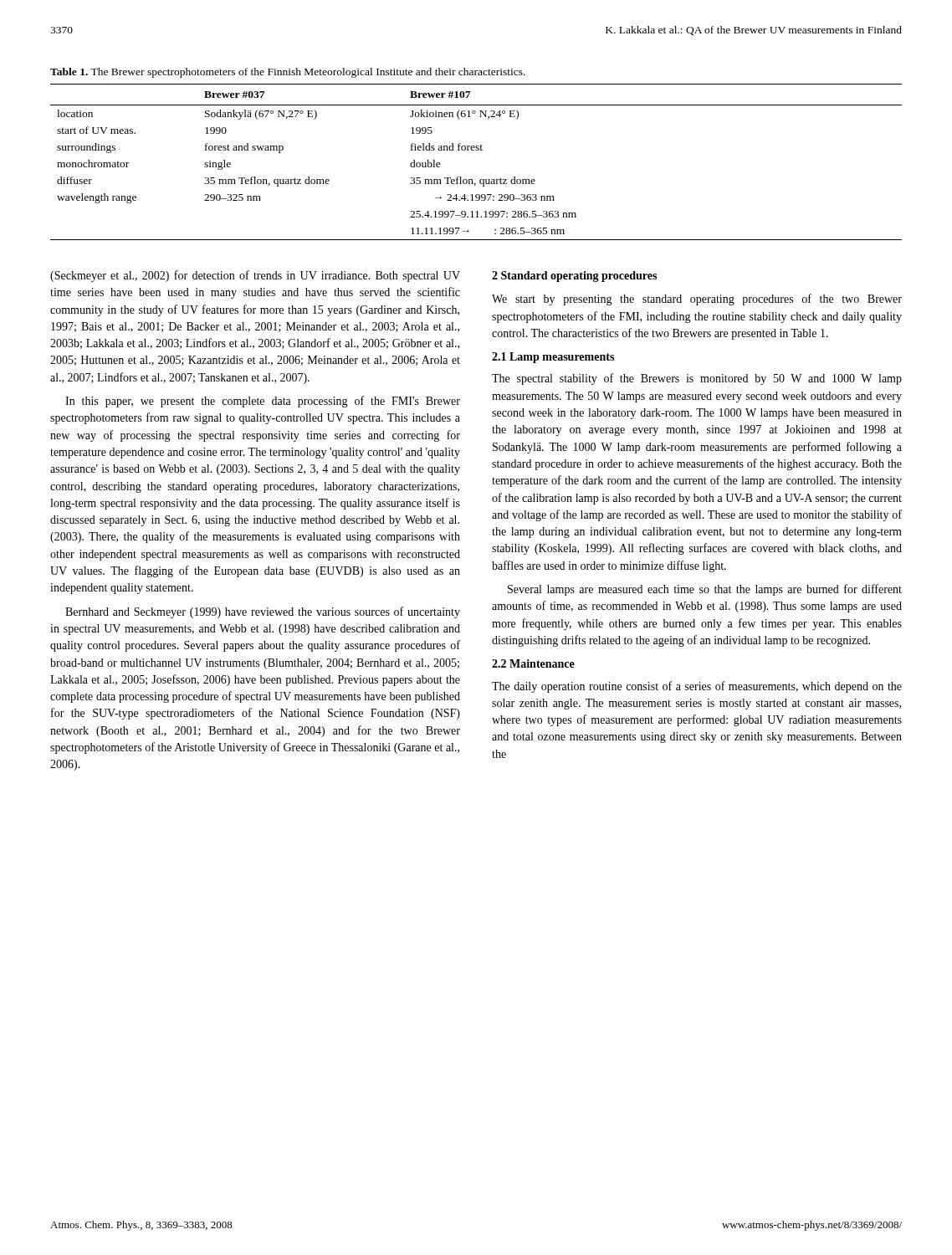Select the text block starting "Several lamps are measured each time so"
The height and width of the screenshot is (1255, 952).
(697, 616)
